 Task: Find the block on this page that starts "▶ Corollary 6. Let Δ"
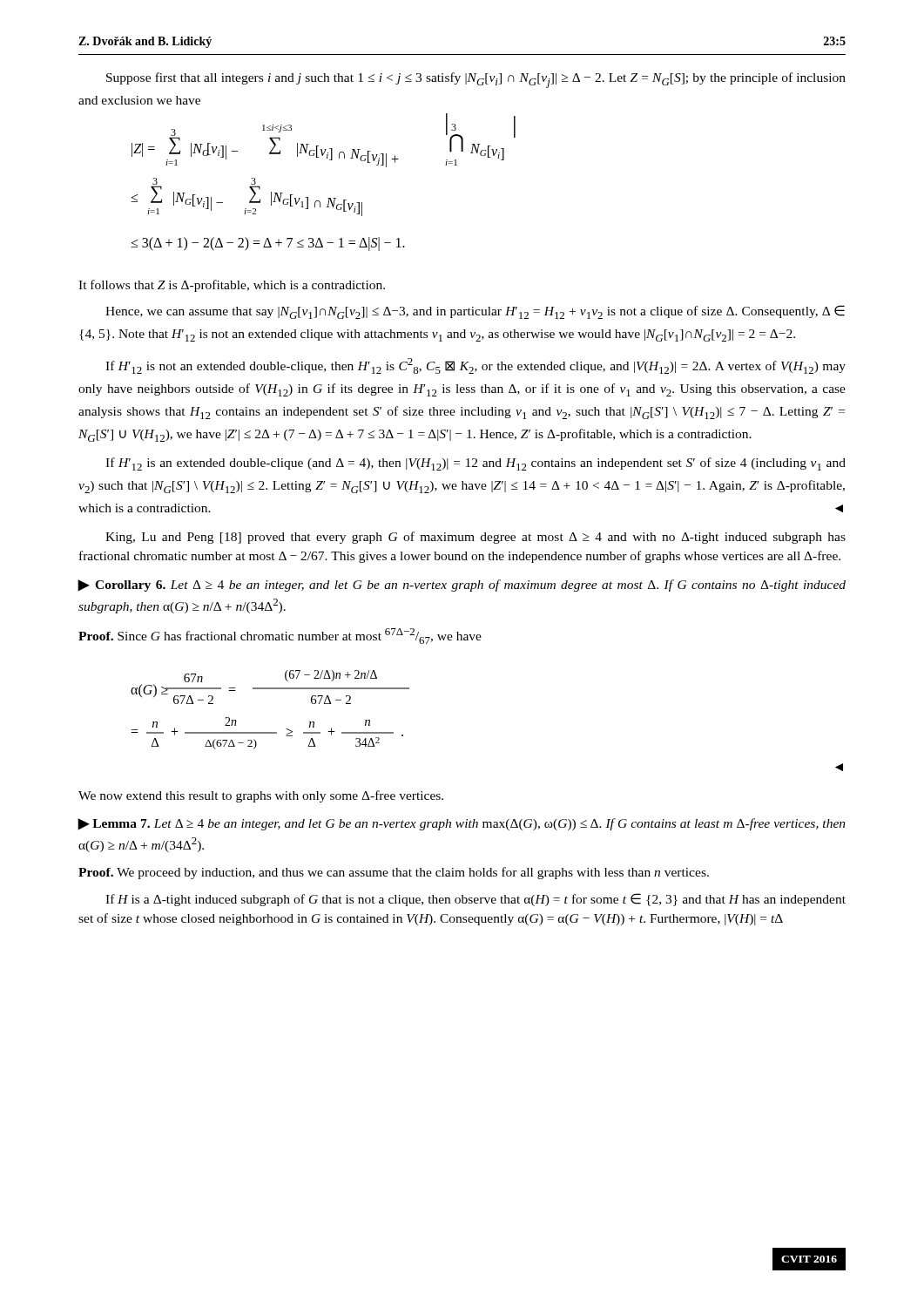[462, 596]
